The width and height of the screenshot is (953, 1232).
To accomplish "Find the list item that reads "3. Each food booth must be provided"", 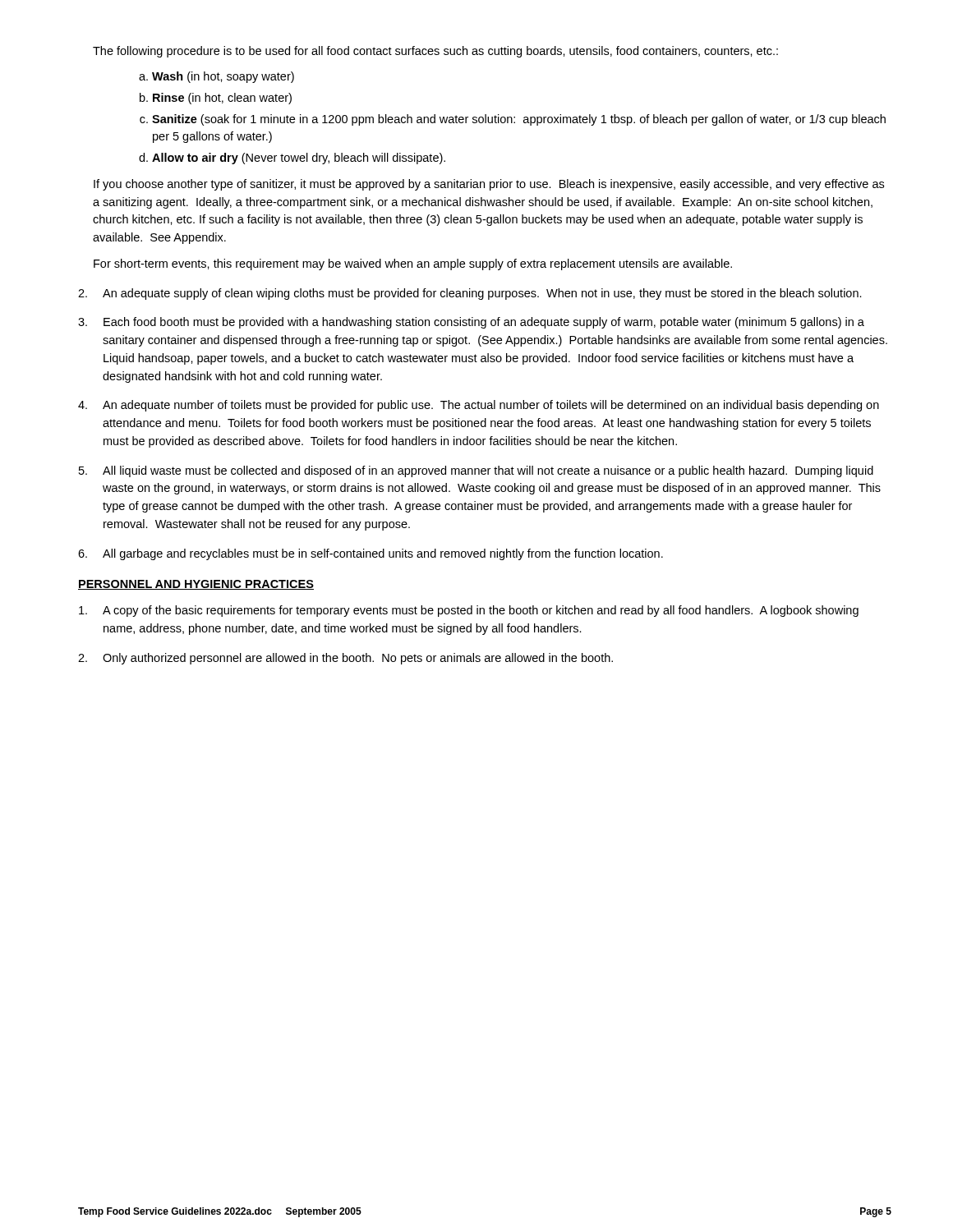I will 485,350.
